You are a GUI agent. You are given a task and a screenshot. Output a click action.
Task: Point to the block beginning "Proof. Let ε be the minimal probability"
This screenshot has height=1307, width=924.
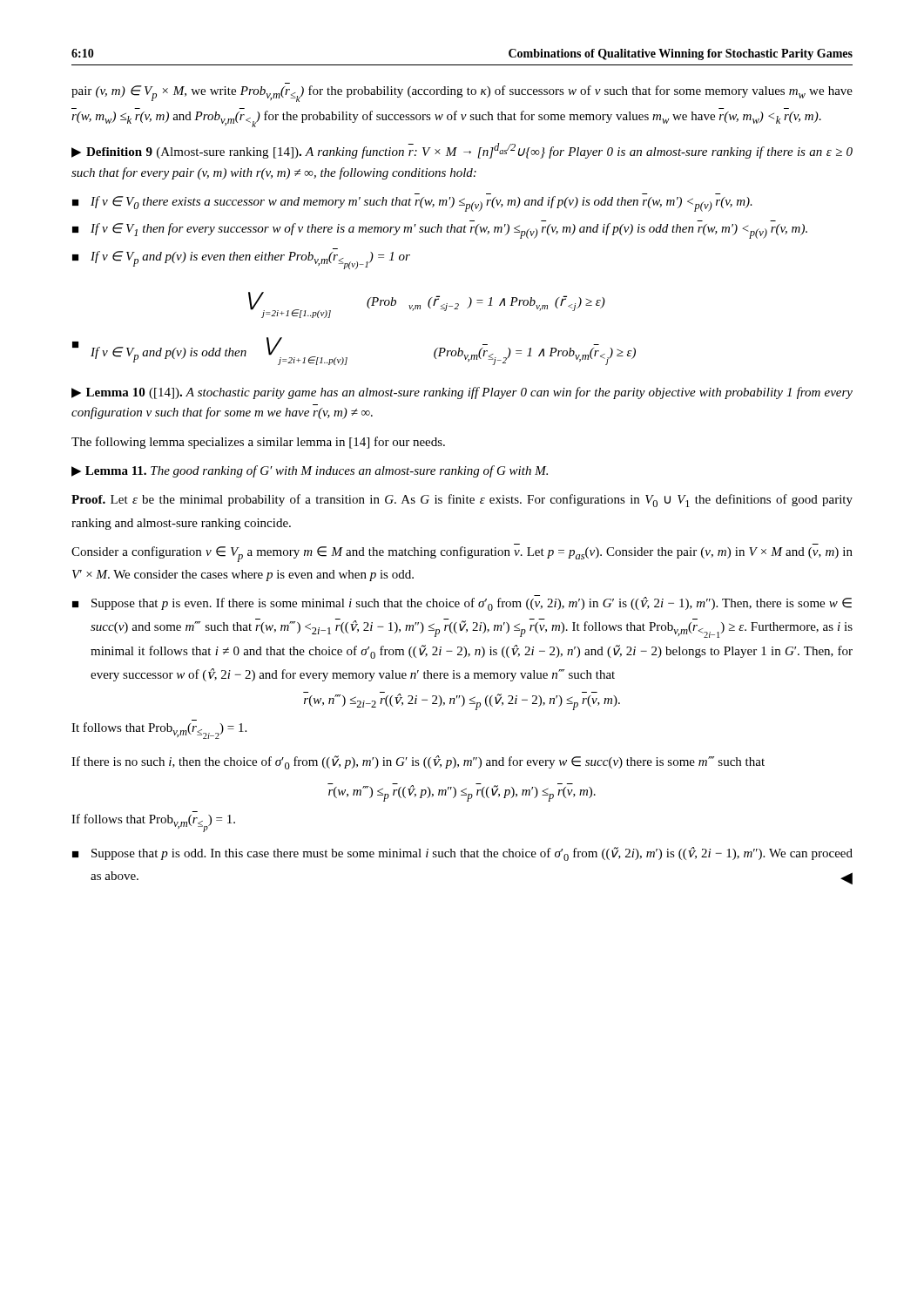pos(462,537)
